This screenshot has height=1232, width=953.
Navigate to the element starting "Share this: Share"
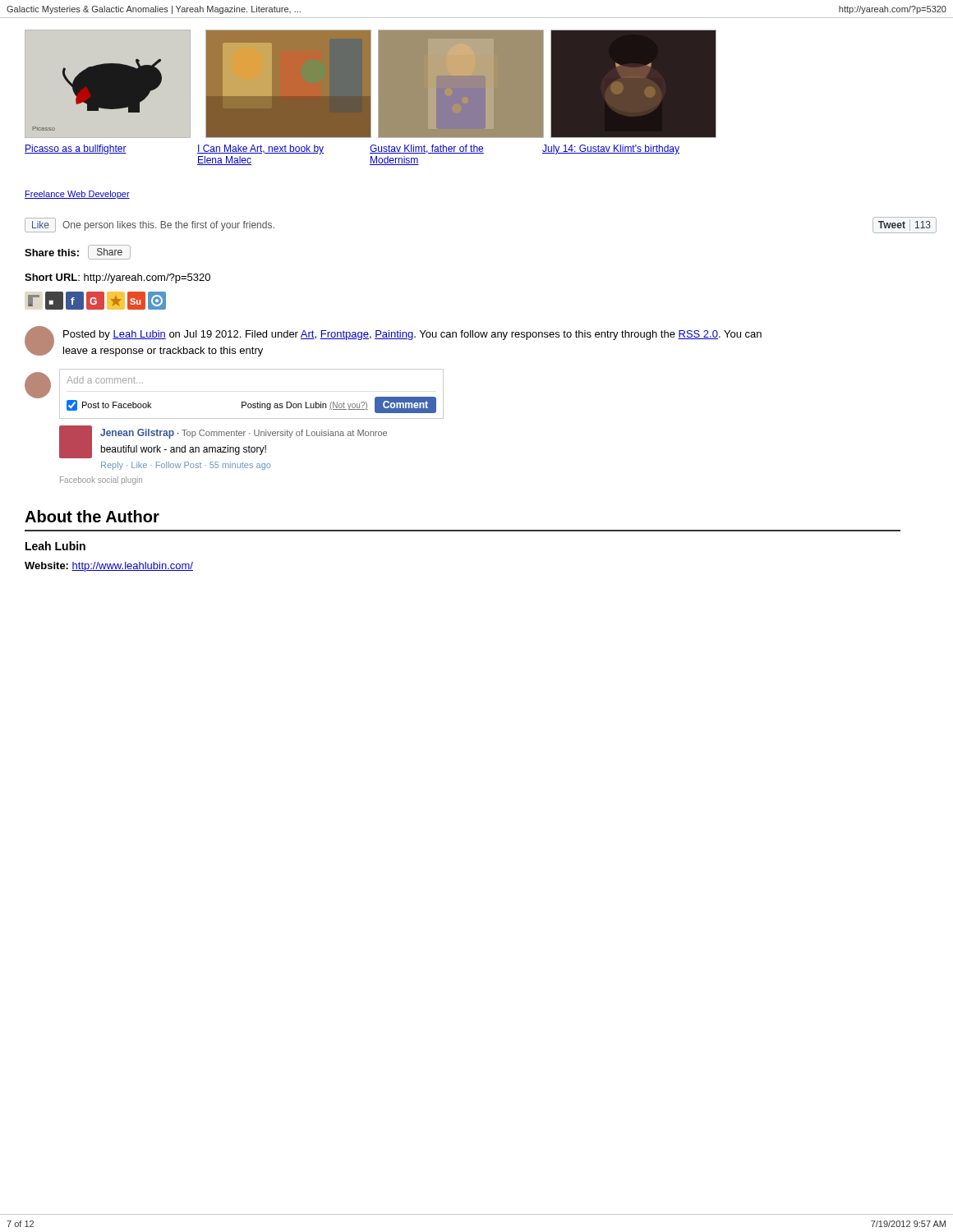pos(78,252)
